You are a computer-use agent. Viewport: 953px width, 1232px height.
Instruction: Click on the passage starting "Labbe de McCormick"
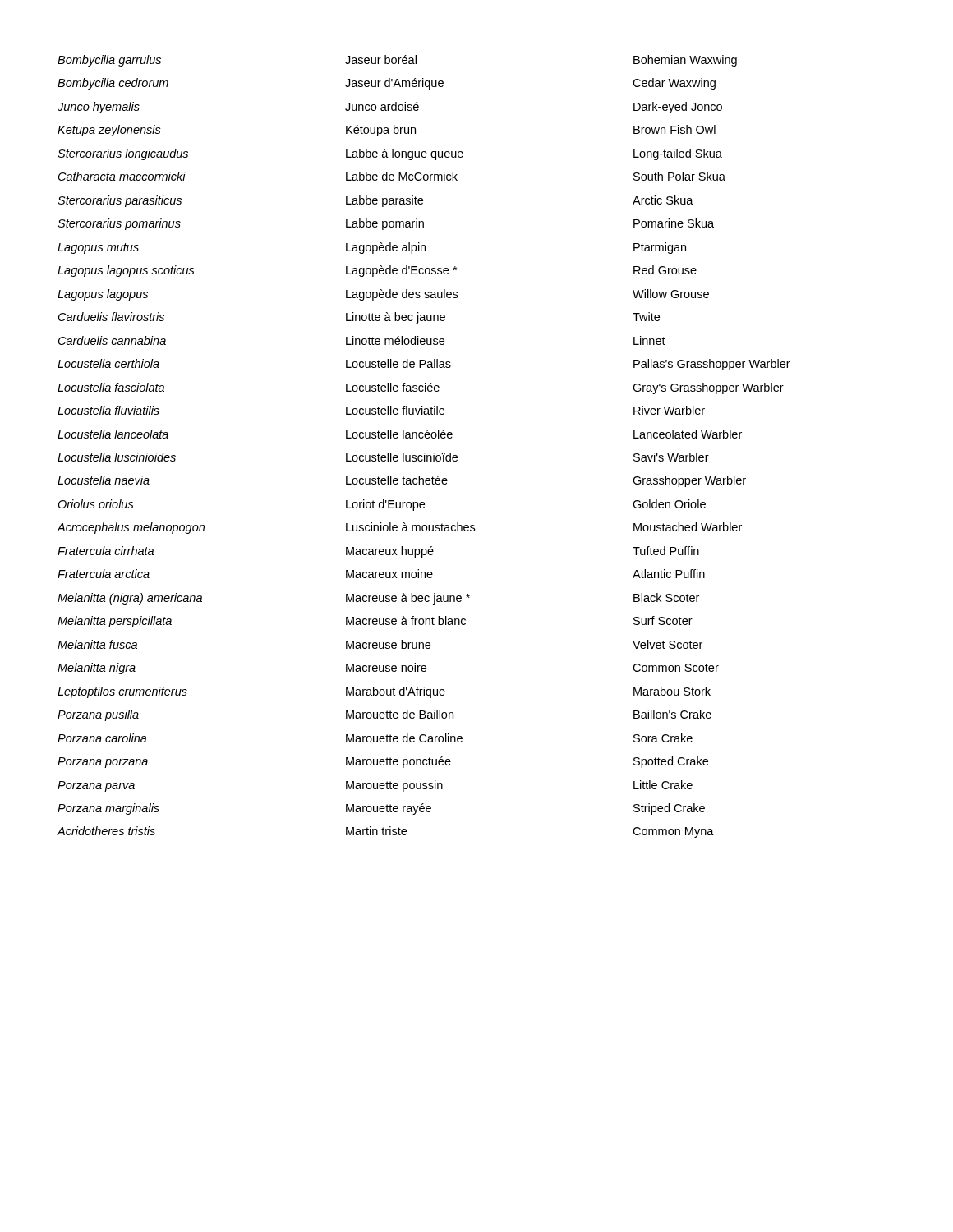point(401,177)
